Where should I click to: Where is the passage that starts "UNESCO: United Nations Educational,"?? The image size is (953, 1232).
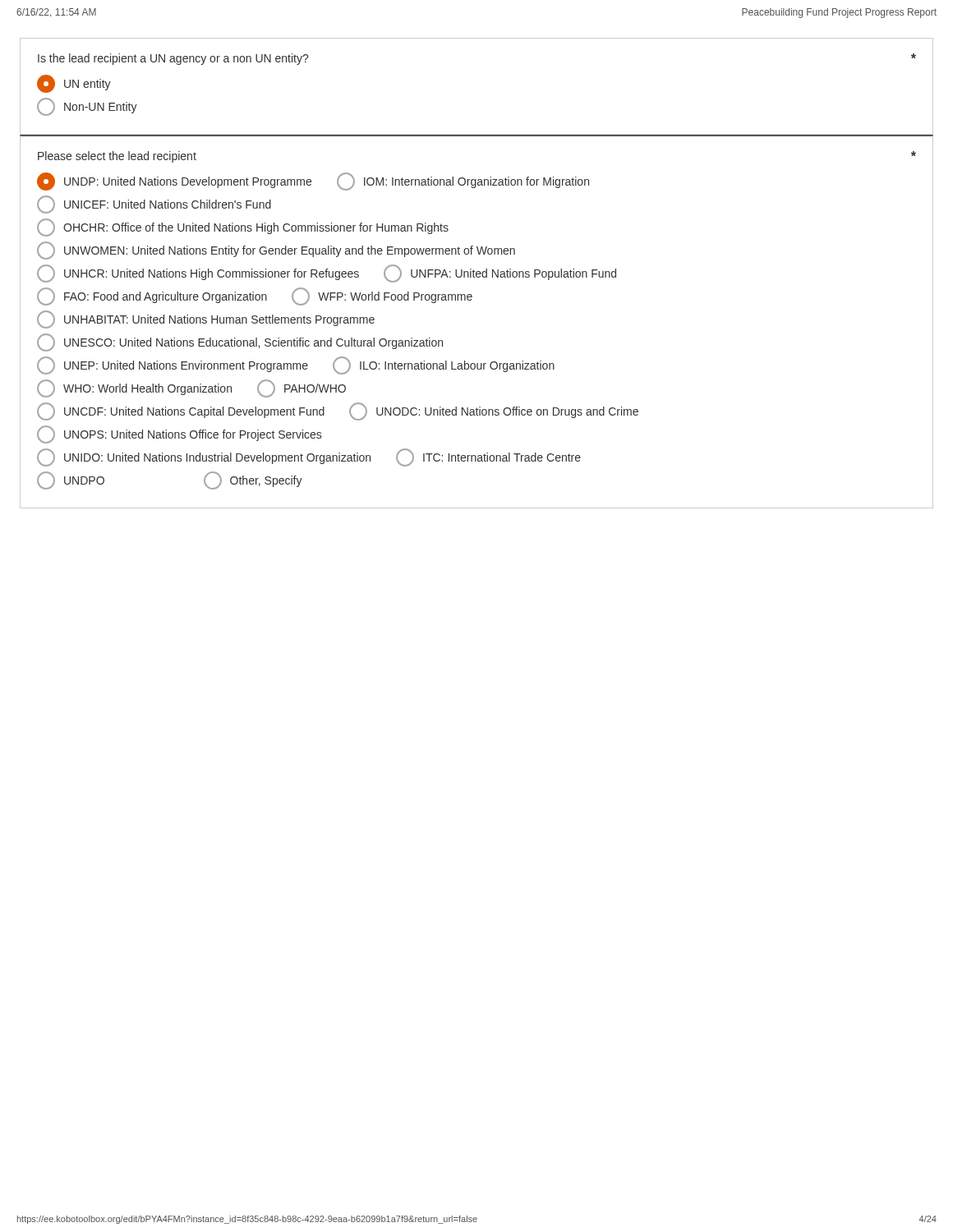click(x=240, y=342)
